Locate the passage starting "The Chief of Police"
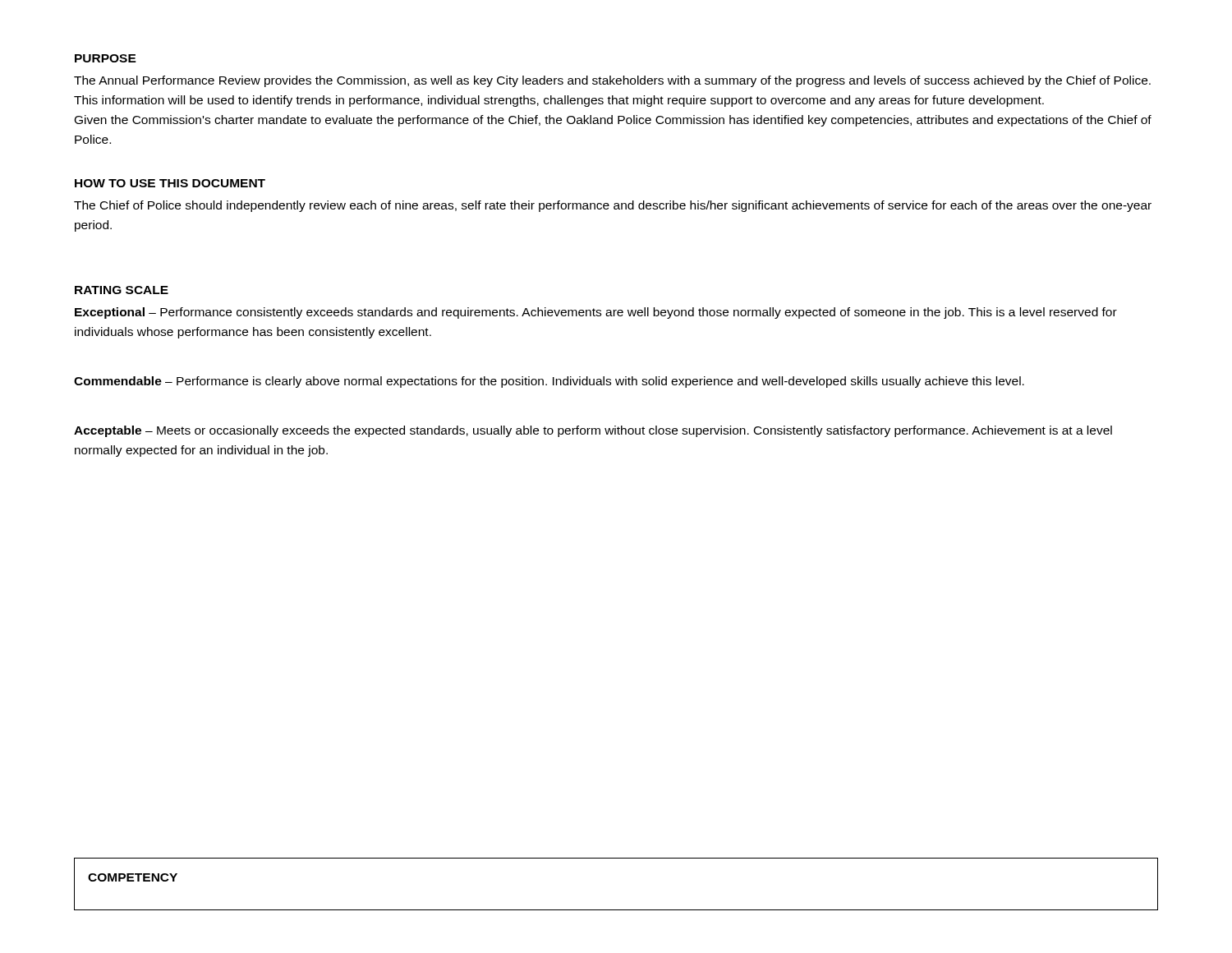Screen dimensions: 953x1232 616,215
